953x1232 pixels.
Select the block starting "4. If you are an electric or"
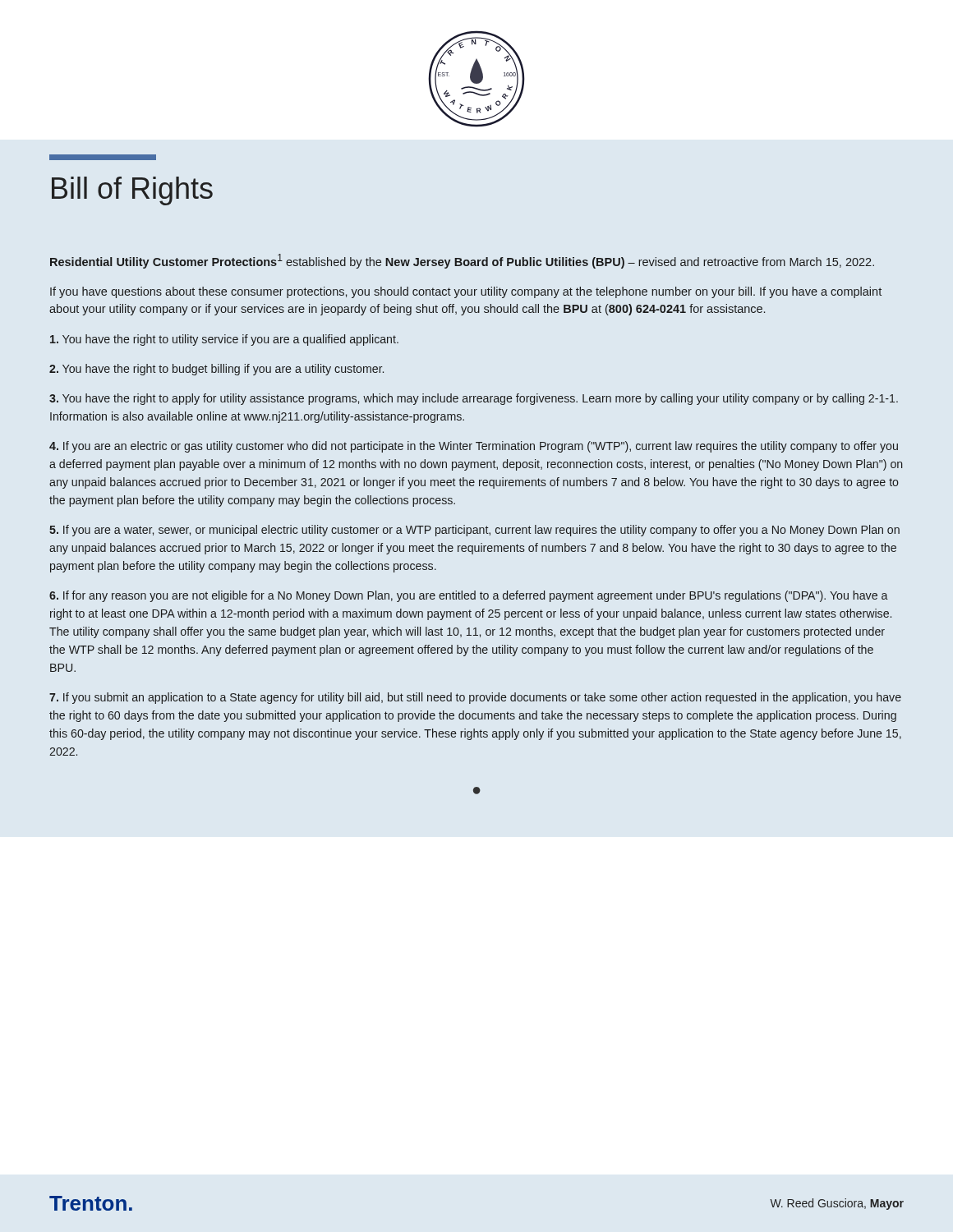click(x=476, y=473)
